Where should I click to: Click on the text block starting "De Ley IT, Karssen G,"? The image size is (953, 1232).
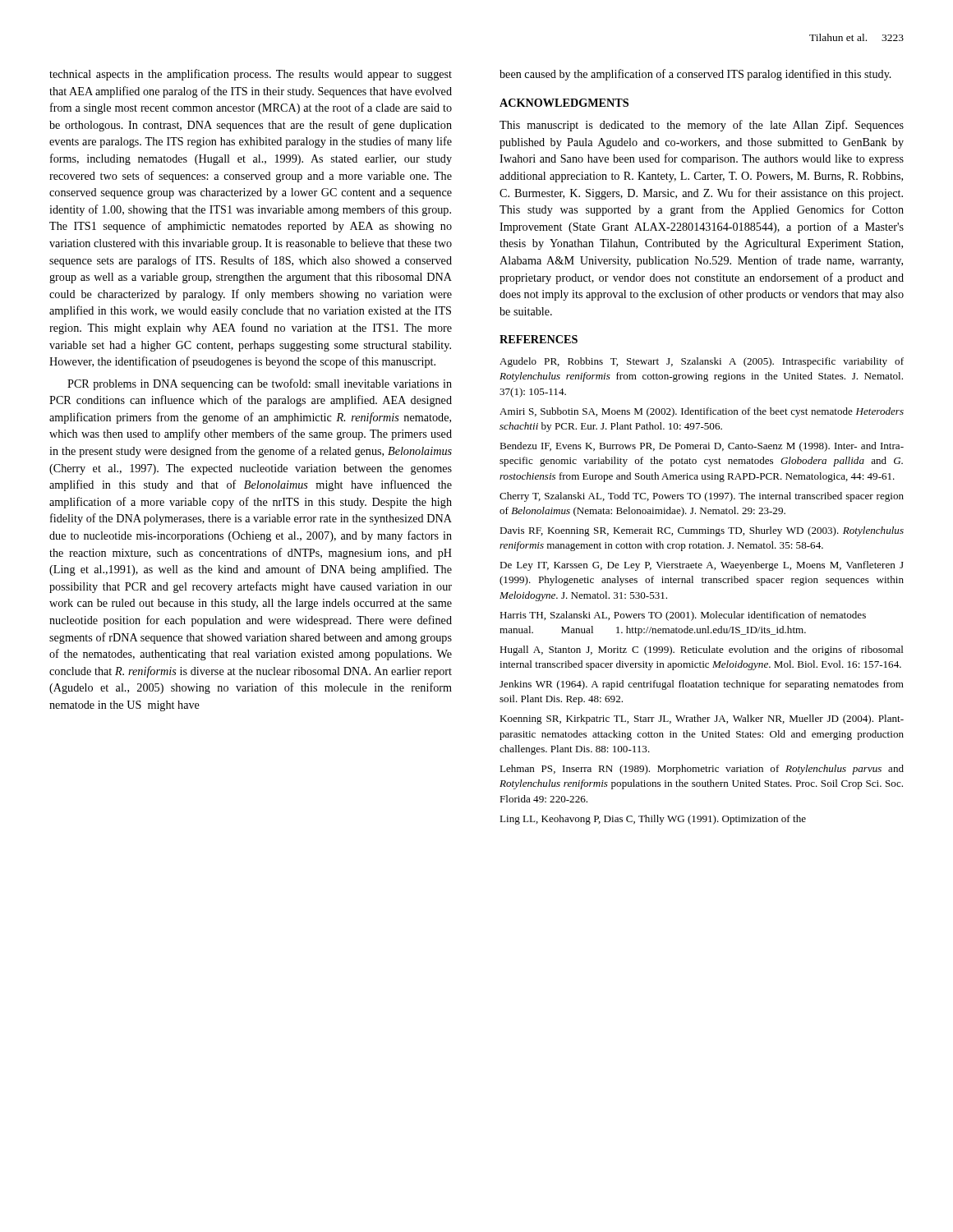[x=702, y=580]
